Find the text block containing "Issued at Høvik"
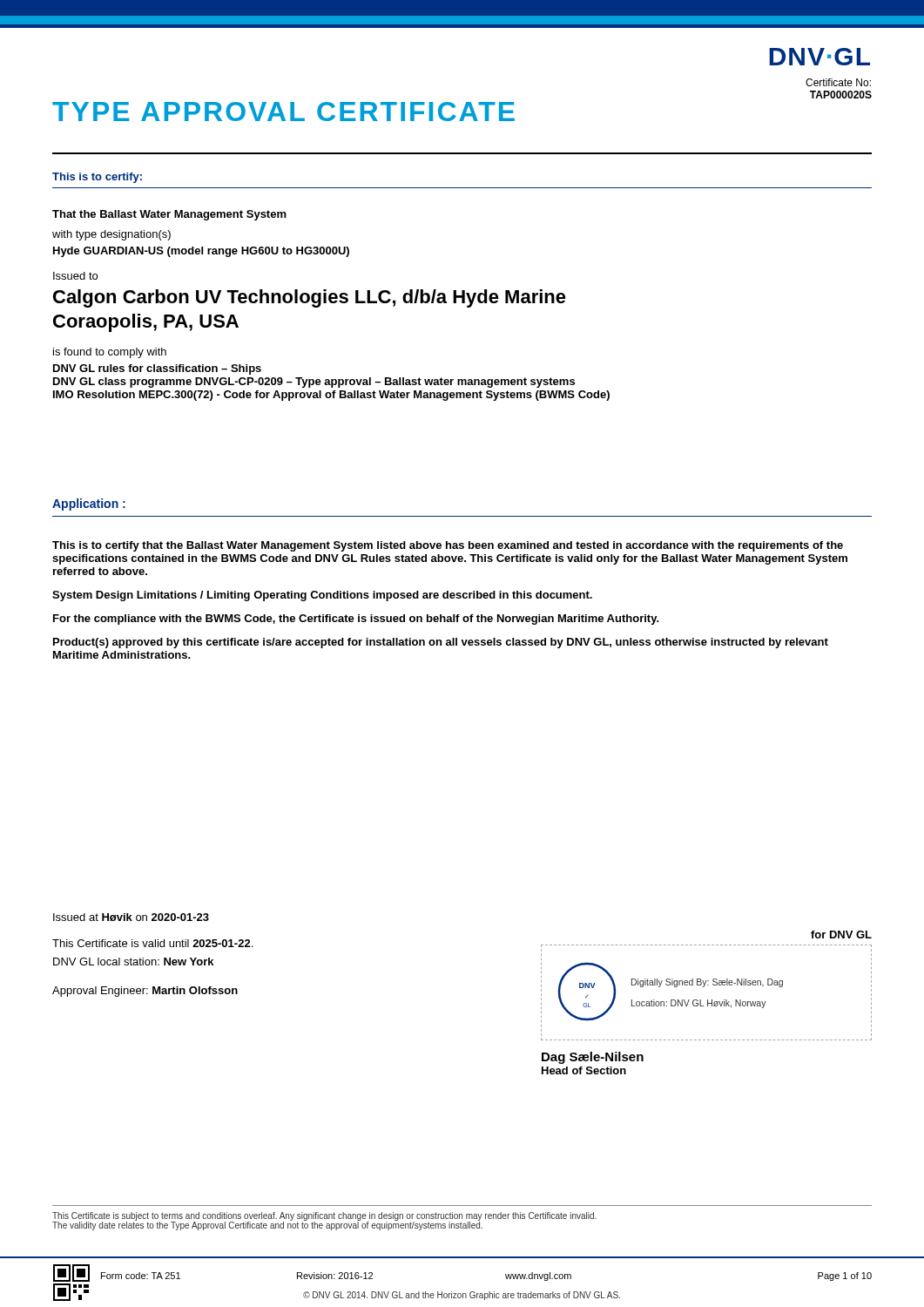 131,917
